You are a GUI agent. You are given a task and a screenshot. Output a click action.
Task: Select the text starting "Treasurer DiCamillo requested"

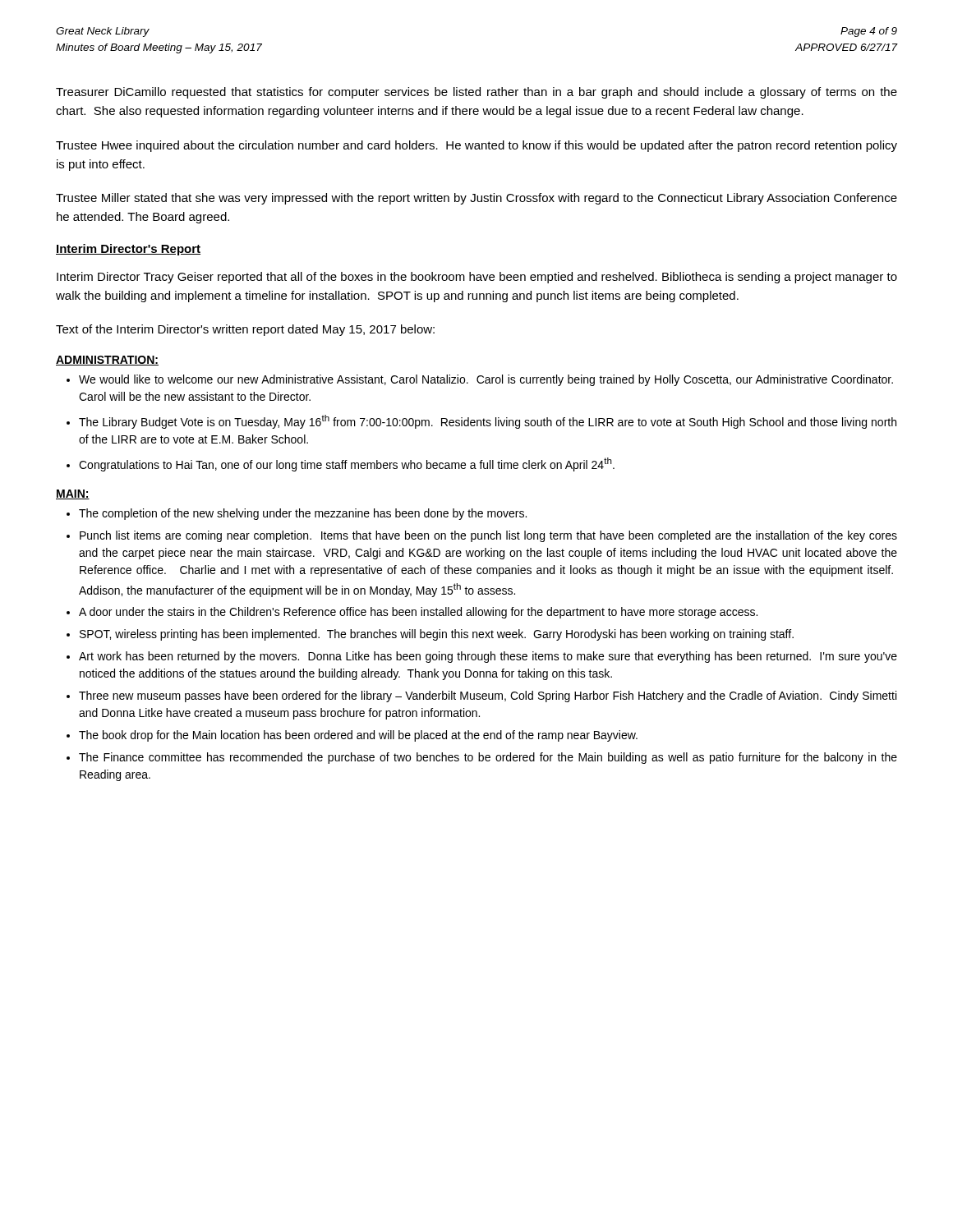[x=476, y=101]
